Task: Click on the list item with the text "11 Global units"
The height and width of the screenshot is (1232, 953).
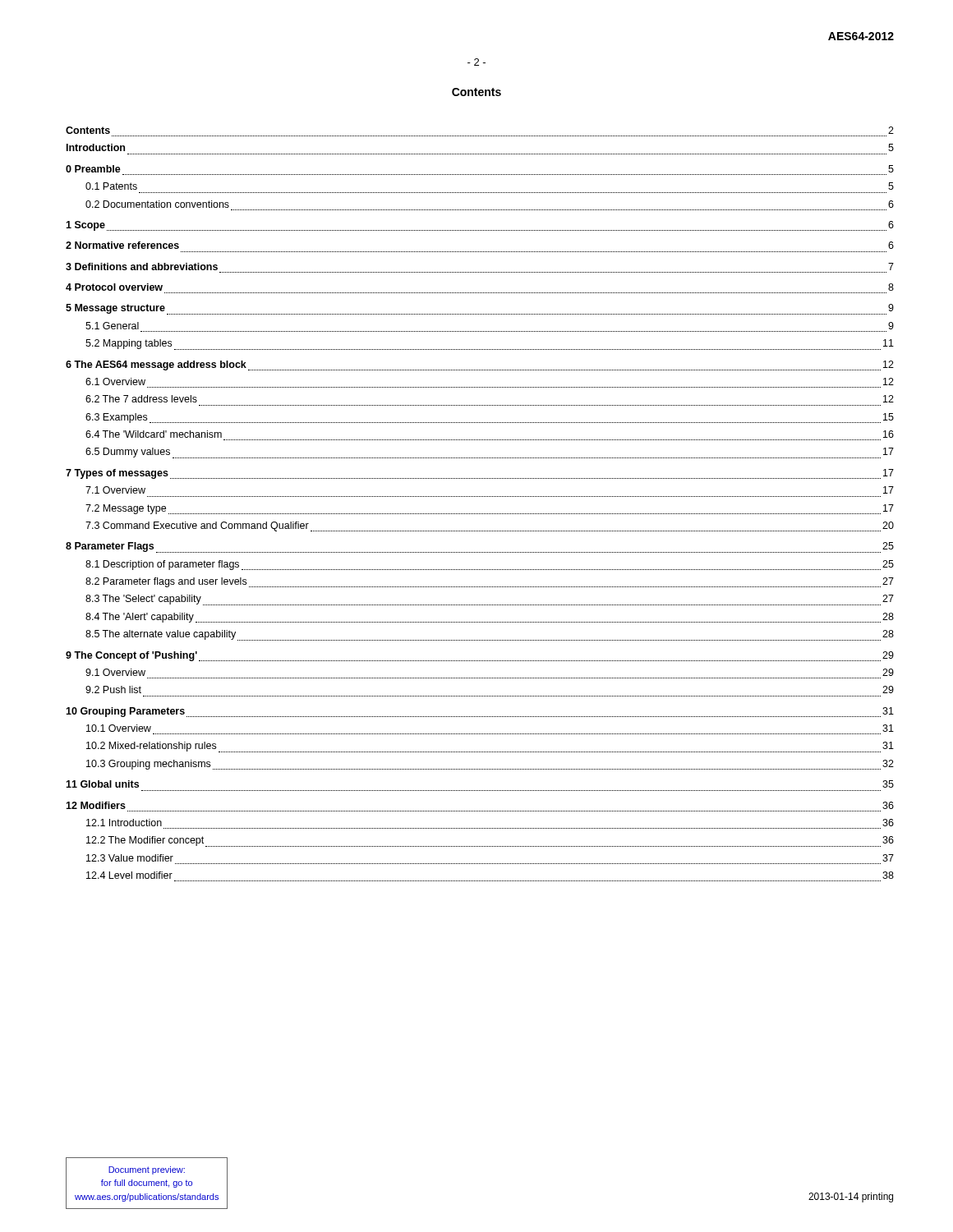Action: pyautogui.click(x=480, y=785)
